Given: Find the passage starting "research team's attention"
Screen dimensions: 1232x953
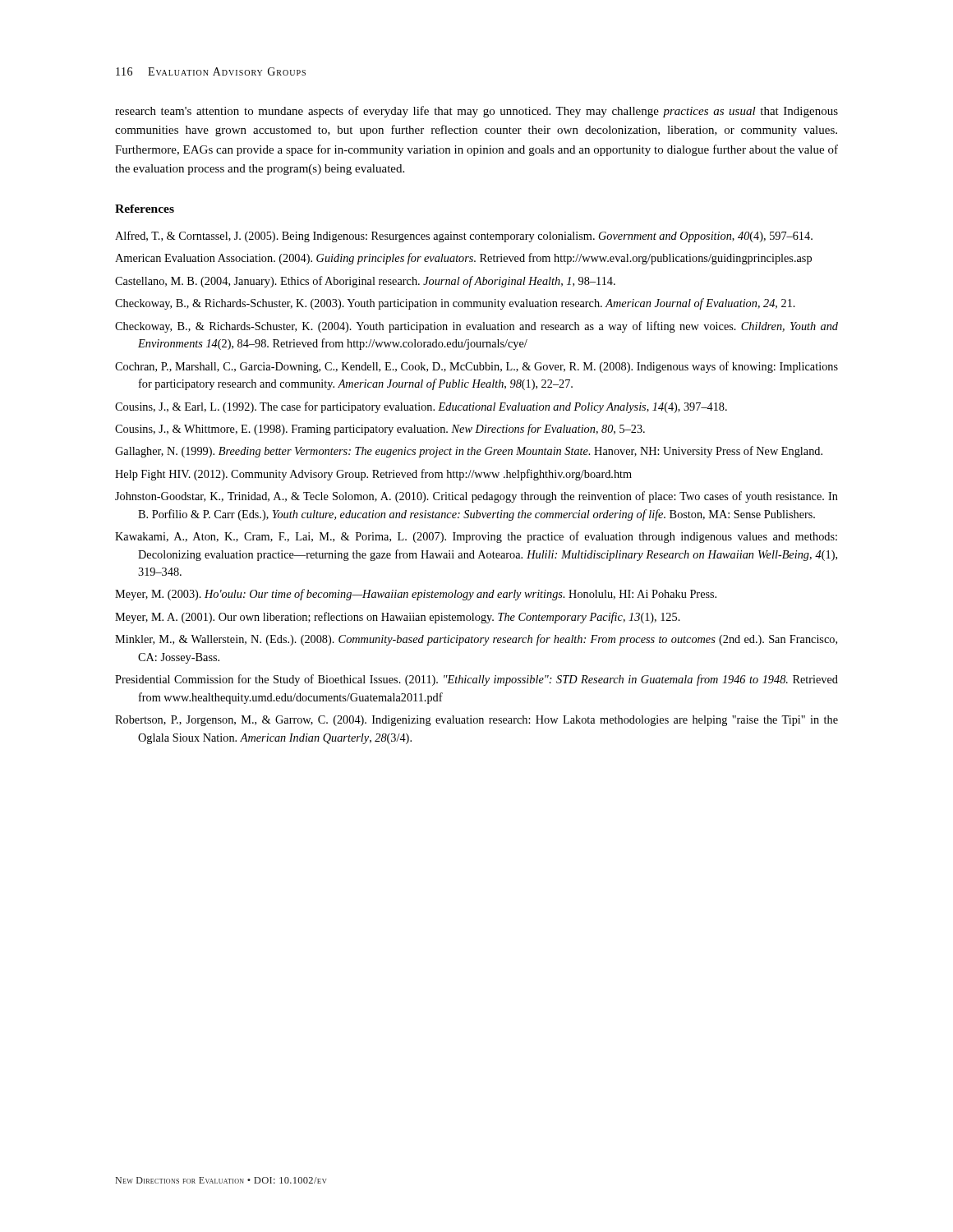Looking at the screenshot, I should pyautogui.click(x=476, y=140).
